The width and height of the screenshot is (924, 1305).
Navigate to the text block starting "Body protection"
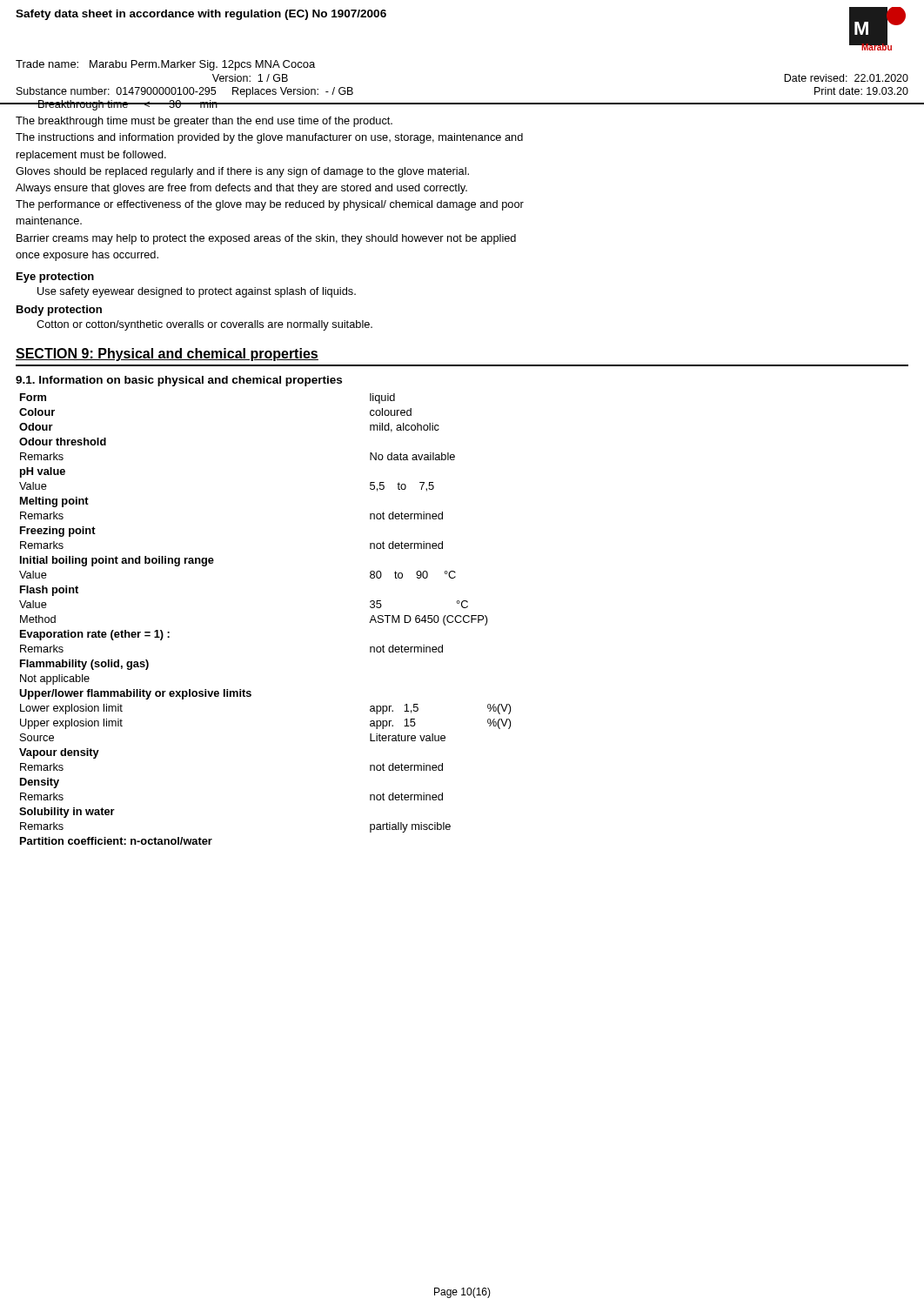[x=59, y=309]
